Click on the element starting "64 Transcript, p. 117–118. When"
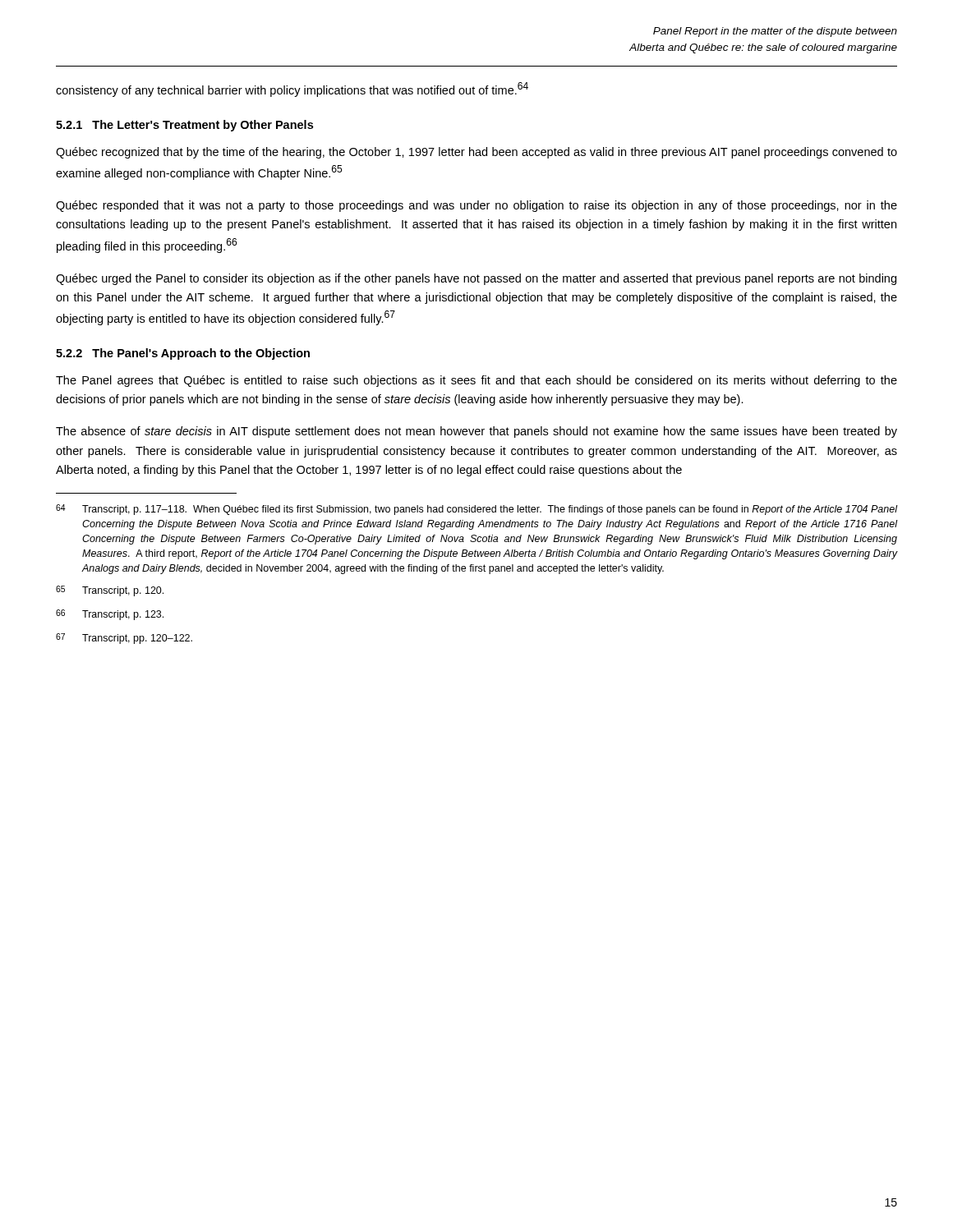953x1232 pixels. point(476,539)
